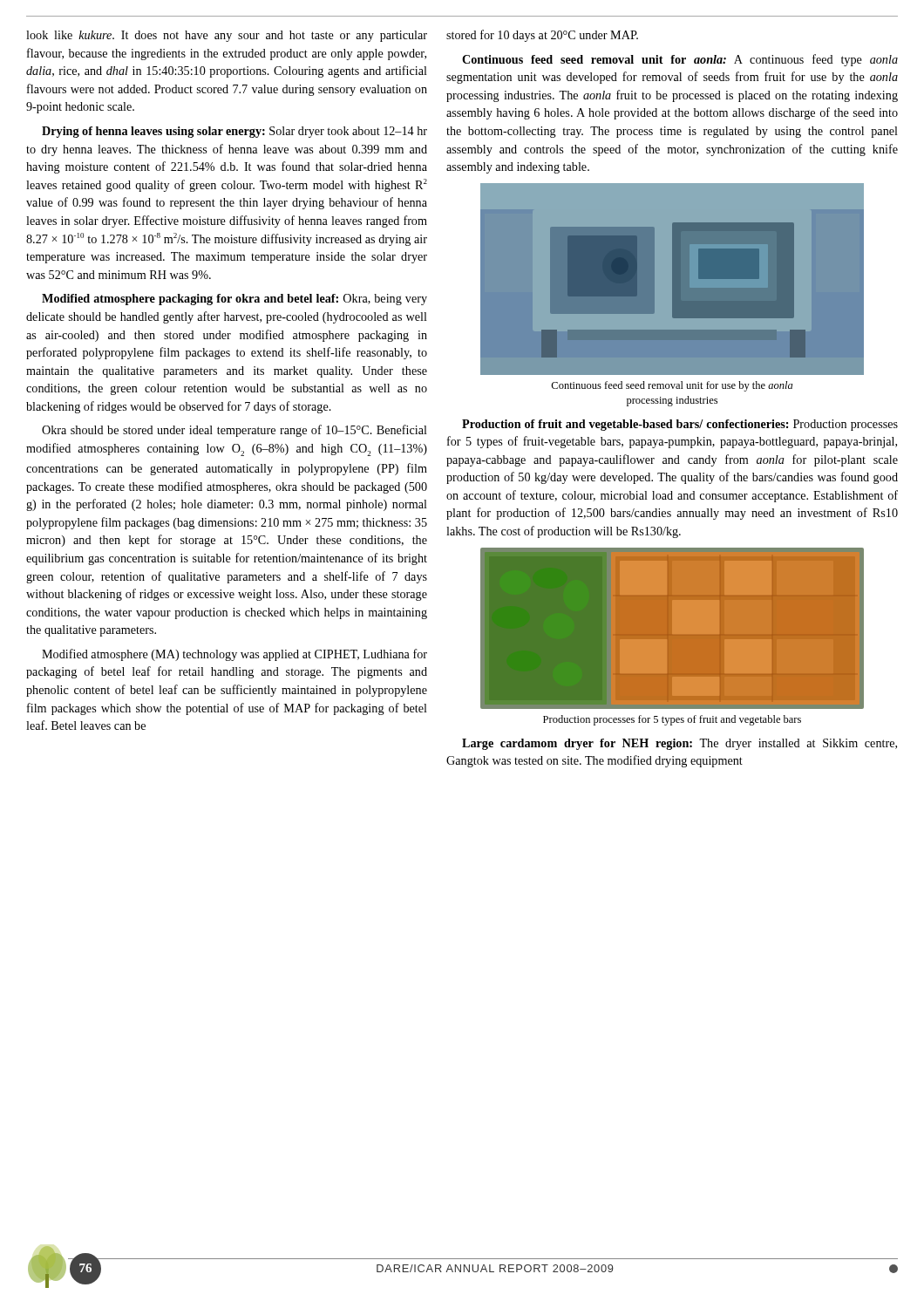Click on the element starting "Okra should be stored under ideal"
924x1308 pixels.
[x=227, y=530]
